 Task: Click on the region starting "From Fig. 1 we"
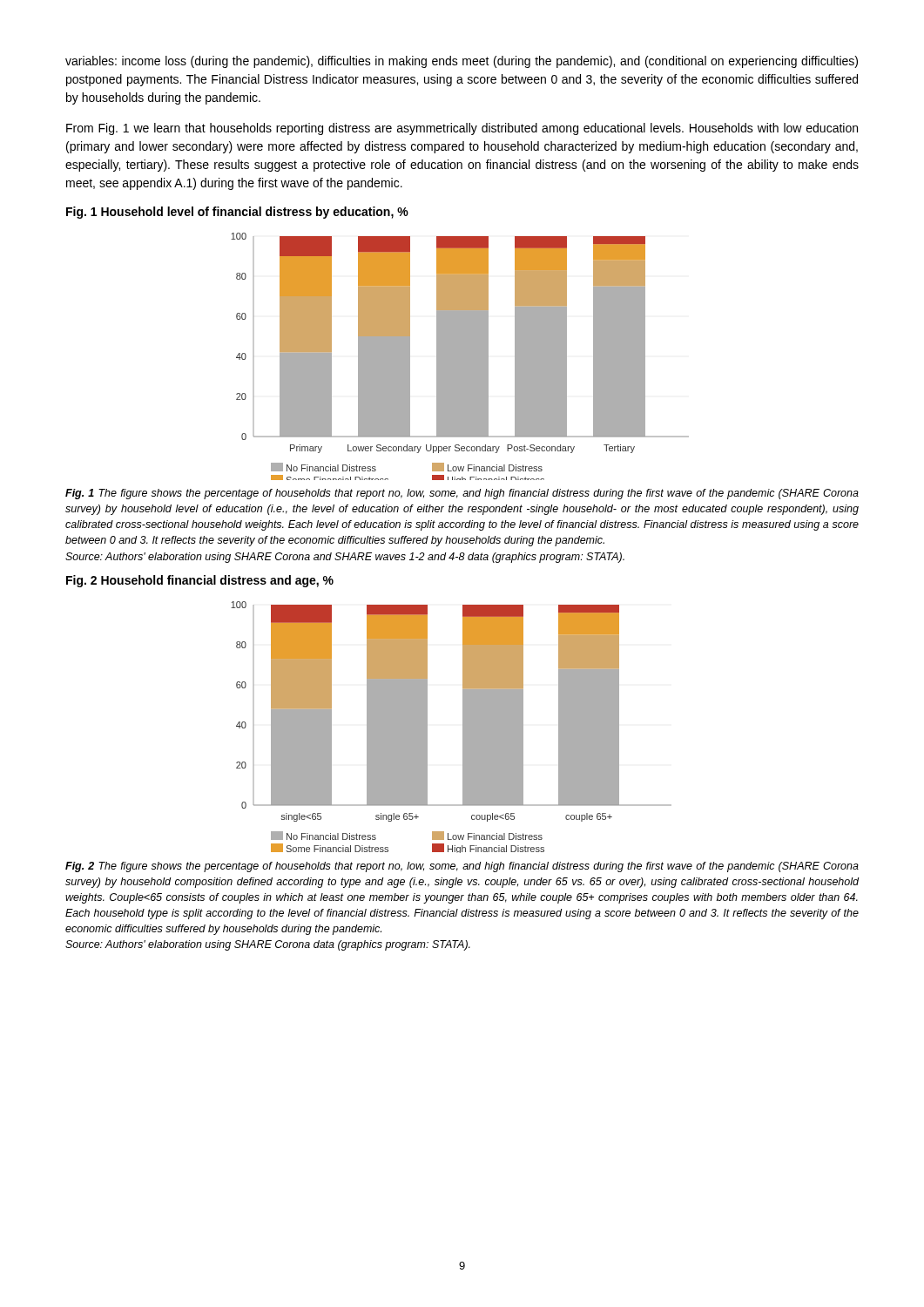(x=462, y=156)
